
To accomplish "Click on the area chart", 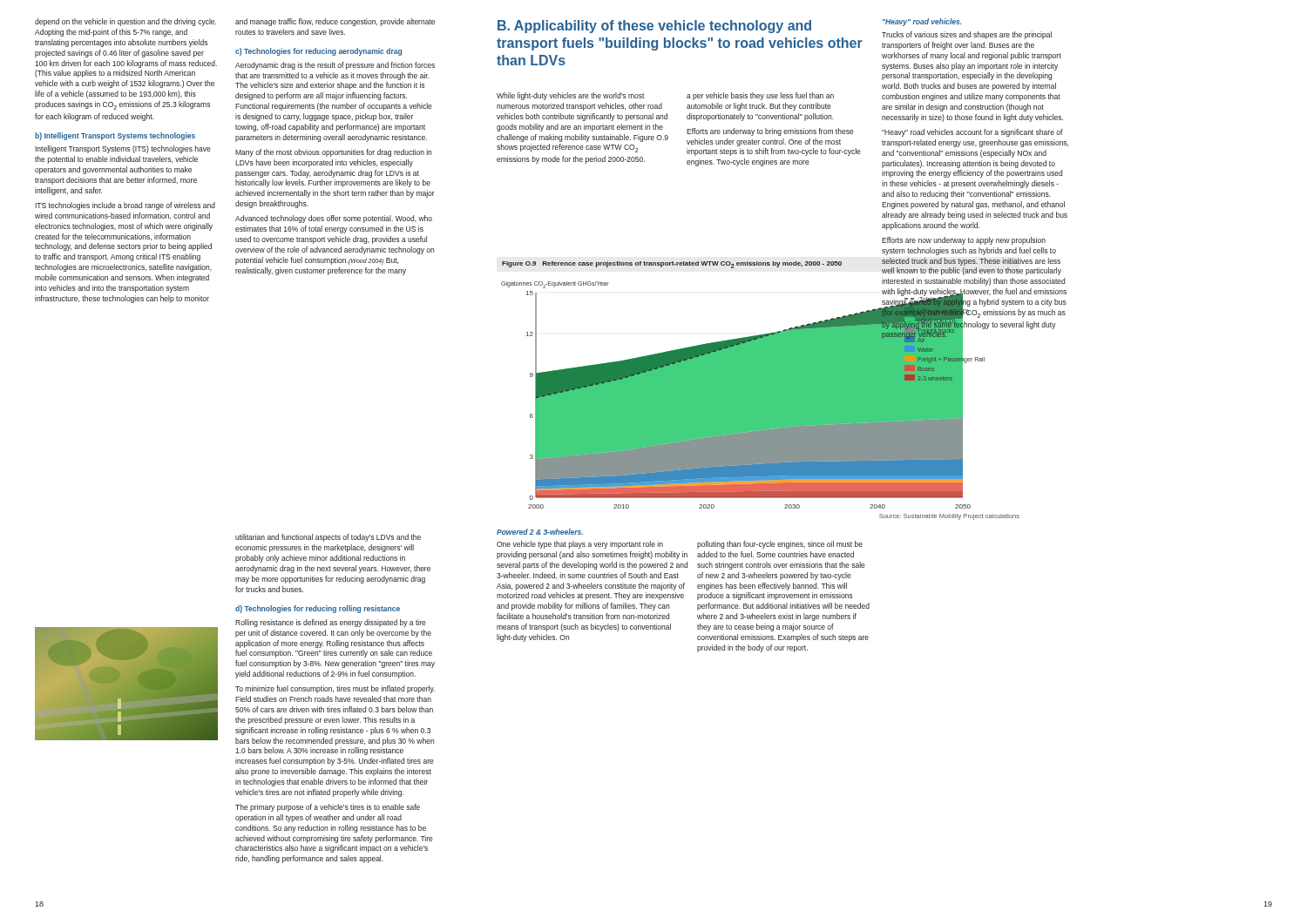I will [758, 388].
